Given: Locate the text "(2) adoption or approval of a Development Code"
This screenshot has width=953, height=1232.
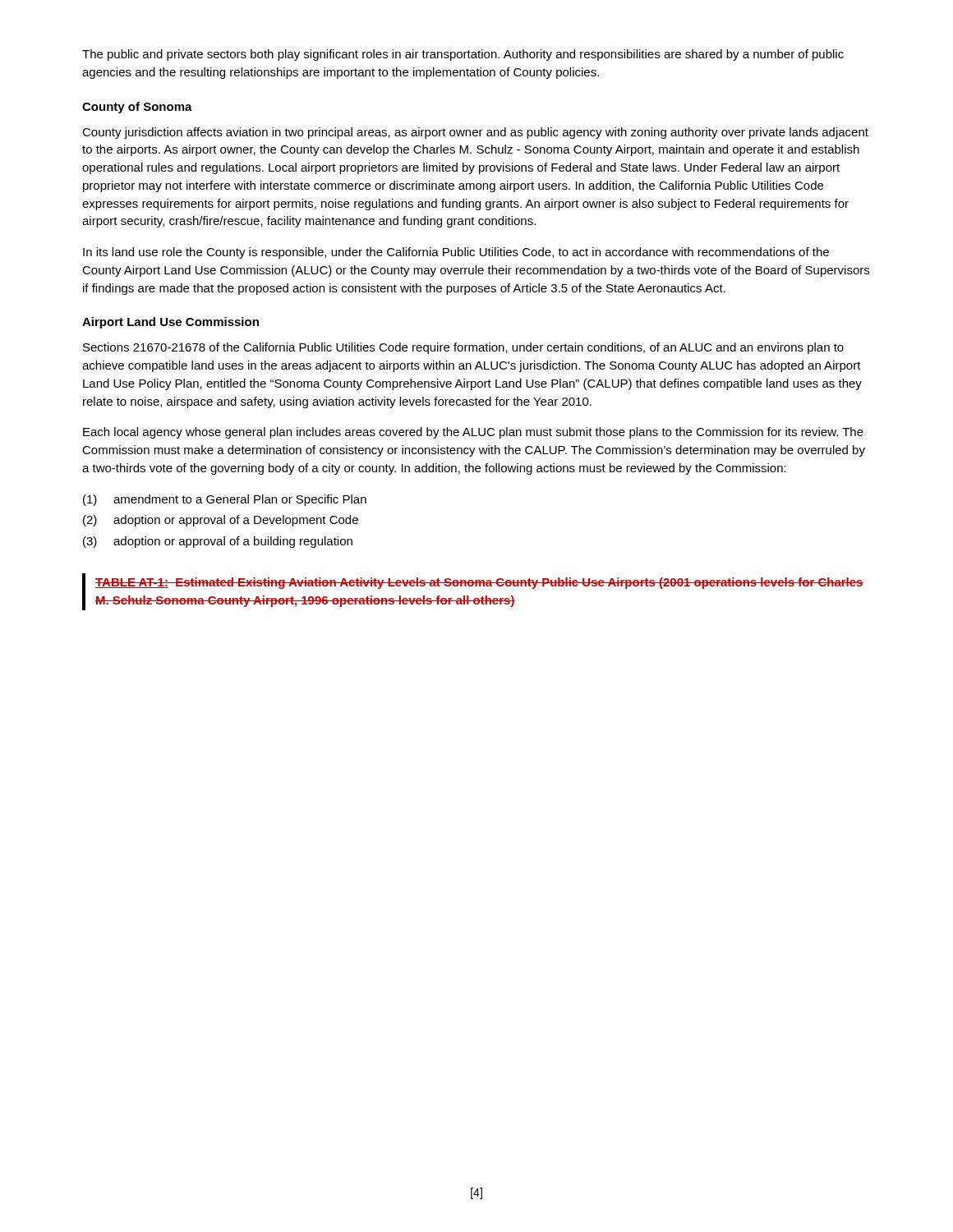Looking at the screenshot, I should 220,520.
